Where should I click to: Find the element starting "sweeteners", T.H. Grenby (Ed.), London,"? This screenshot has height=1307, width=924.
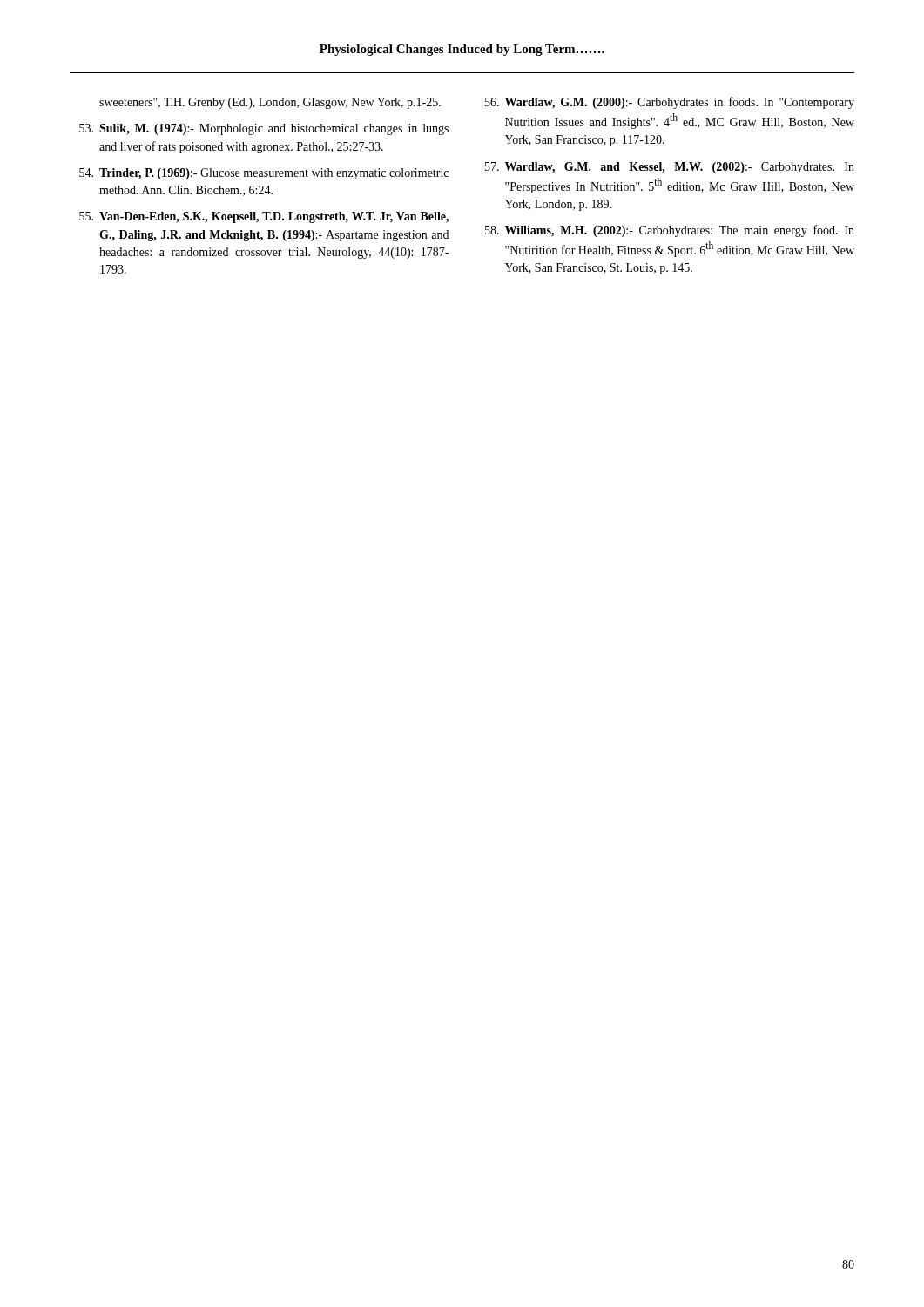(x=259, y=103)
